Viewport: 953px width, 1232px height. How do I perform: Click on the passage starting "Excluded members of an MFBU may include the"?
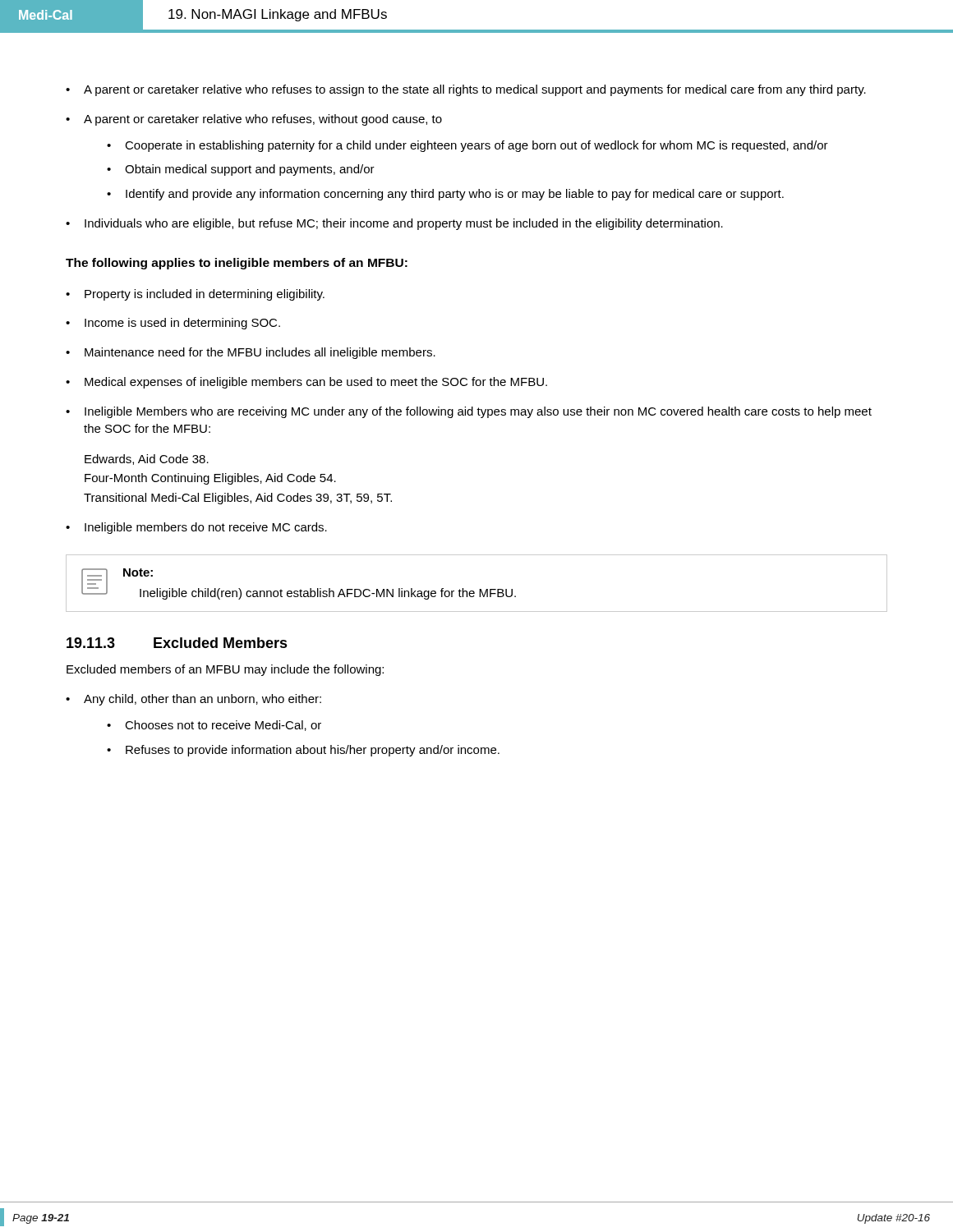coord(225,669)
